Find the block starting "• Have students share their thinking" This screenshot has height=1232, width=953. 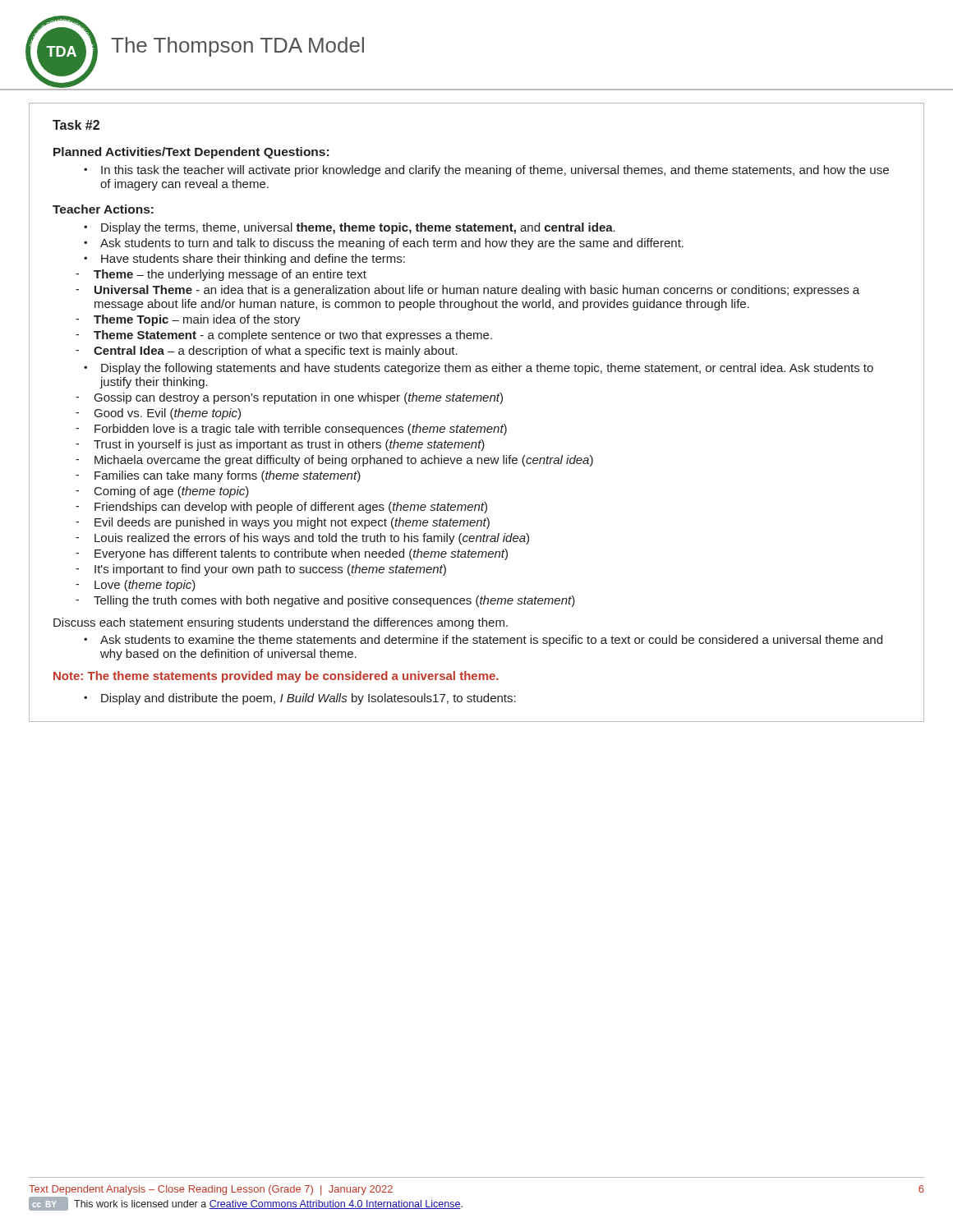(245, 258)
